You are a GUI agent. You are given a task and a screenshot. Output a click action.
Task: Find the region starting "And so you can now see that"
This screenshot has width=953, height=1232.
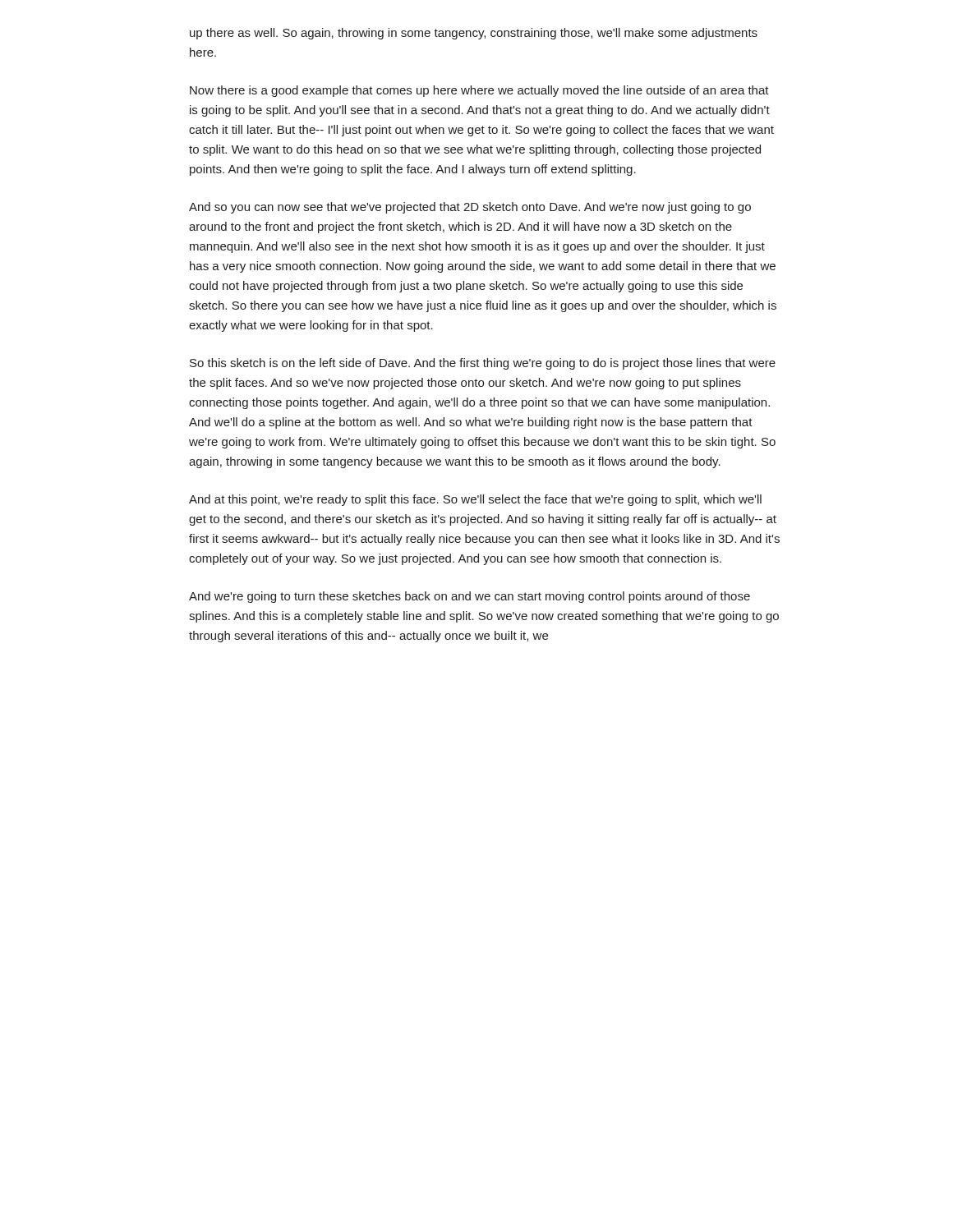(483, 266)
